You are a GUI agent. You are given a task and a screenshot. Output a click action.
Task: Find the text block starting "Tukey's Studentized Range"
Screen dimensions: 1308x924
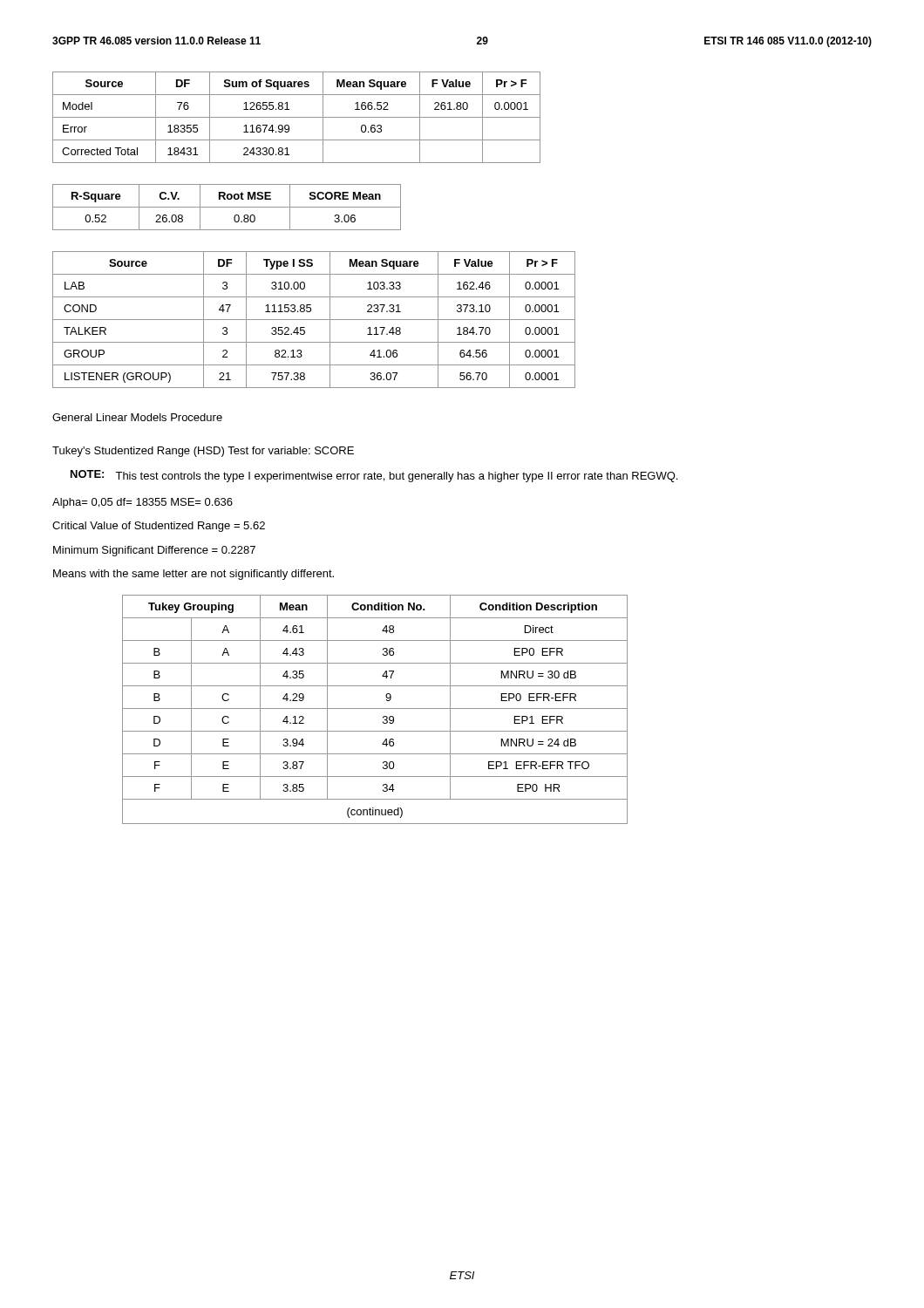pos(203,450)
